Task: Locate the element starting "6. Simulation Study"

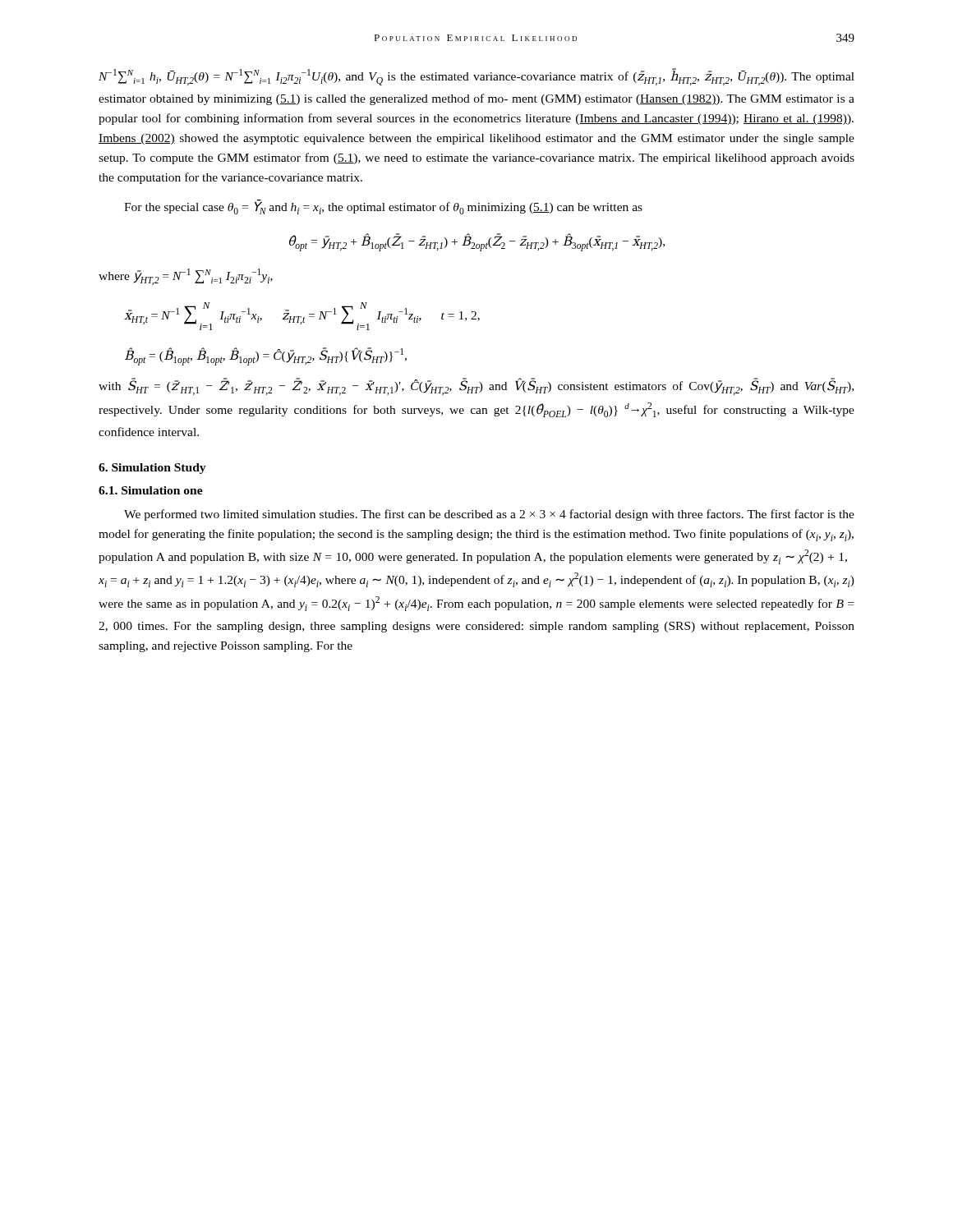Action: click(152, 467)
